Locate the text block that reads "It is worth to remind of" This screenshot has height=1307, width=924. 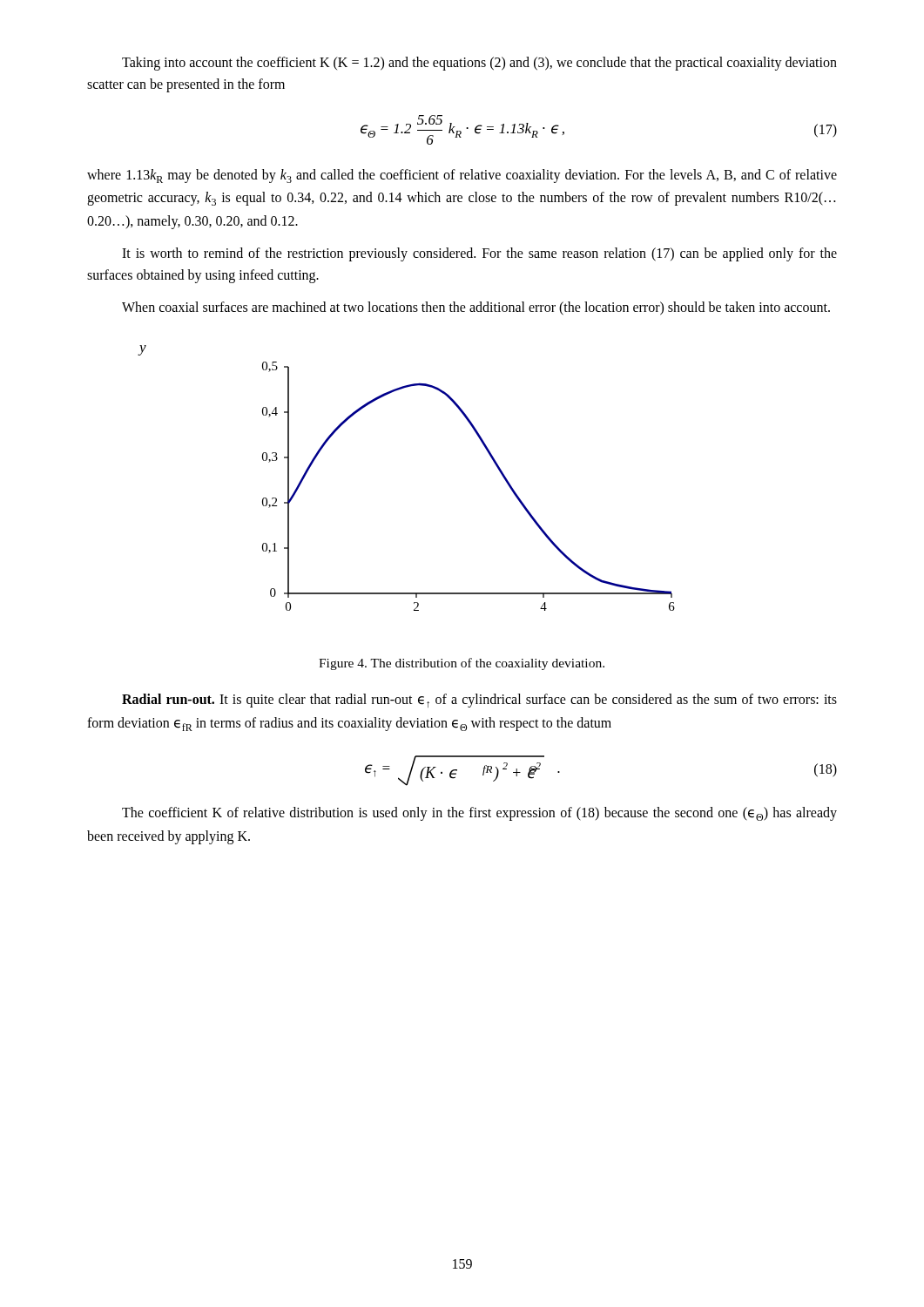click(x=462, y=265)
